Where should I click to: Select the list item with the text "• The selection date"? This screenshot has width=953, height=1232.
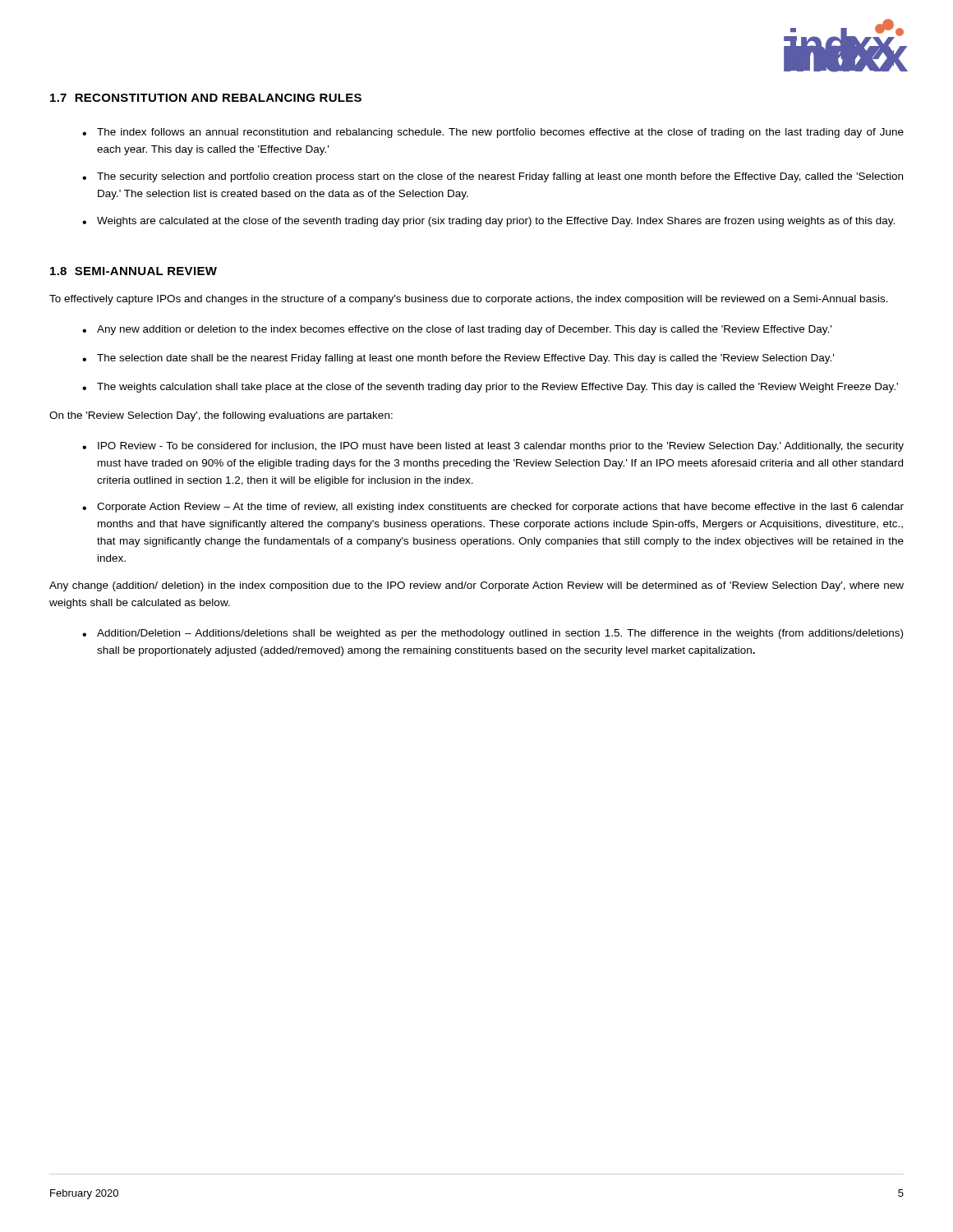click(x=493, y=359)
